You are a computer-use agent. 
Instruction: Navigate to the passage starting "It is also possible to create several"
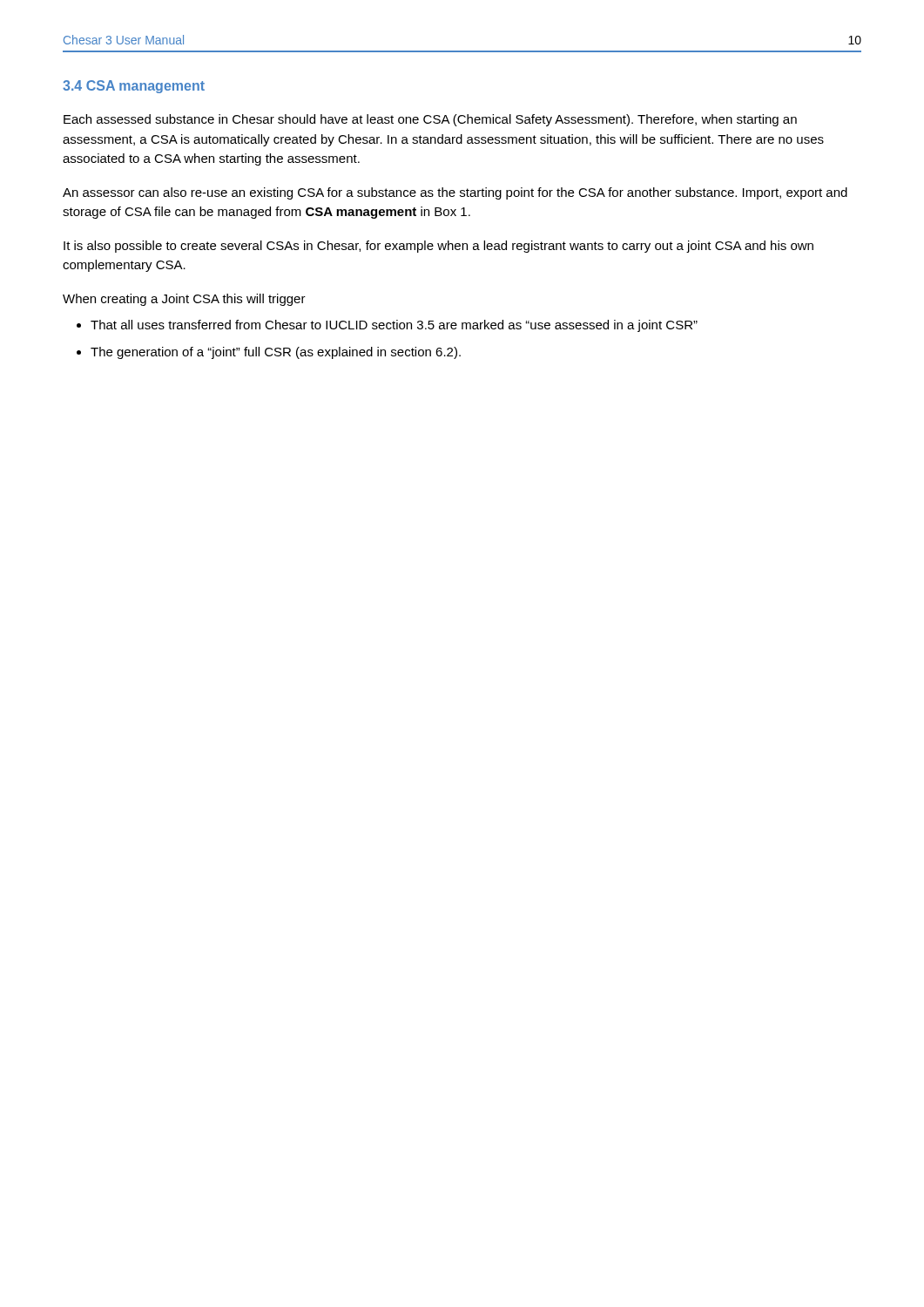(x=438, y=255)
